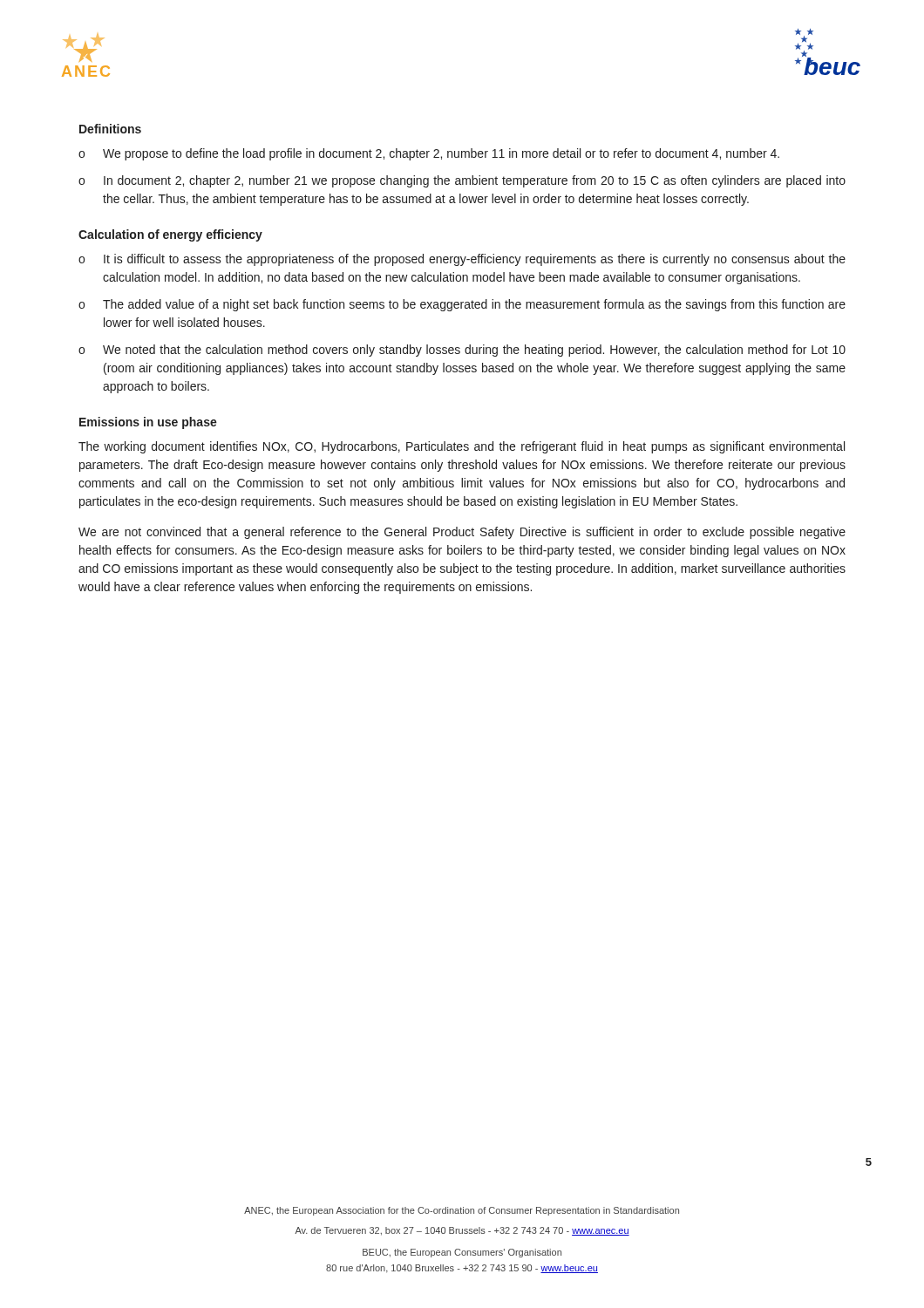The image size is (924, 1308).
Task: Select the region starting "o The added"
Action: tap(462, 314)
